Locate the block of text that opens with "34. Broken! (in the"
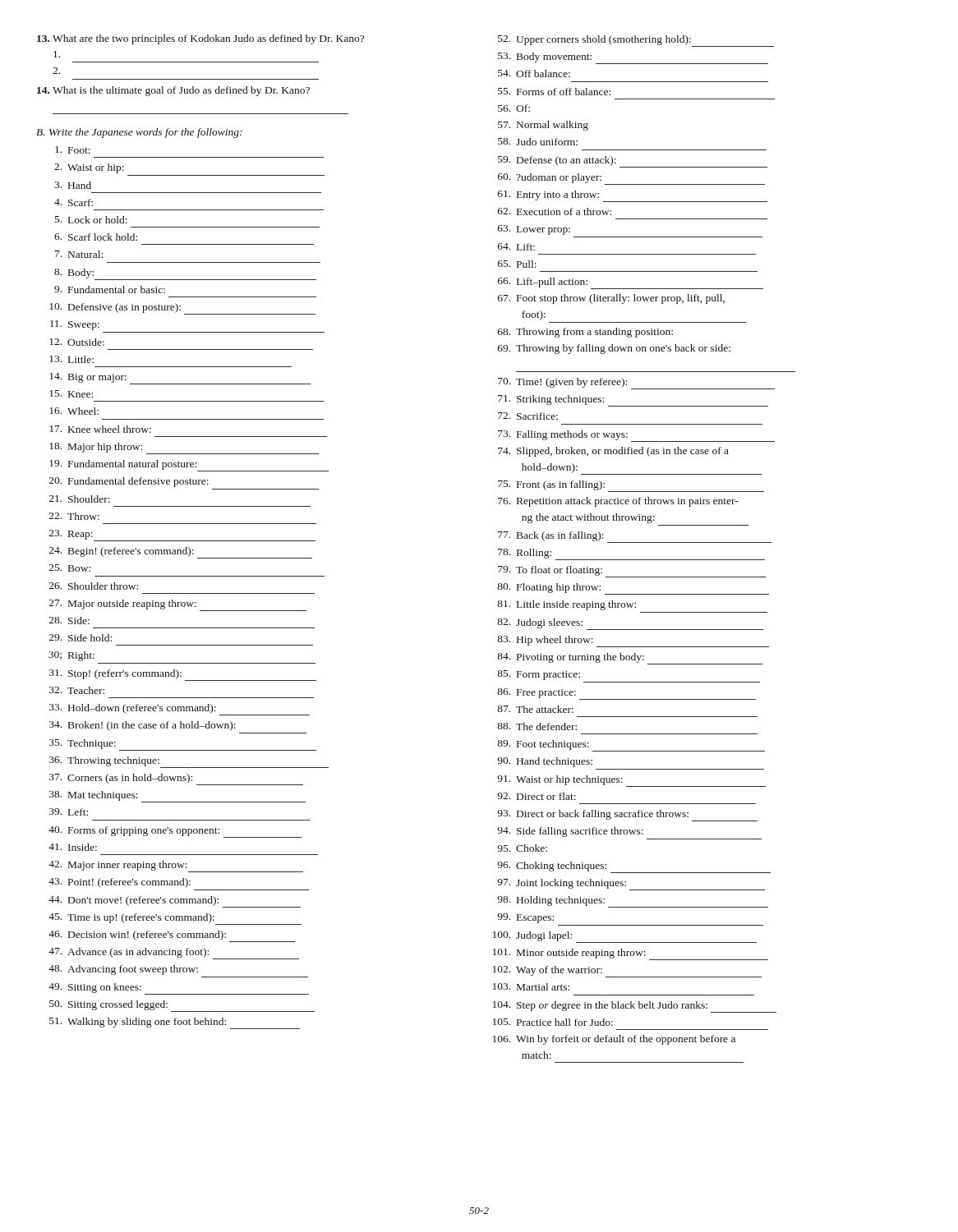The image size is (958, 1232). click(x=246, y=725)
